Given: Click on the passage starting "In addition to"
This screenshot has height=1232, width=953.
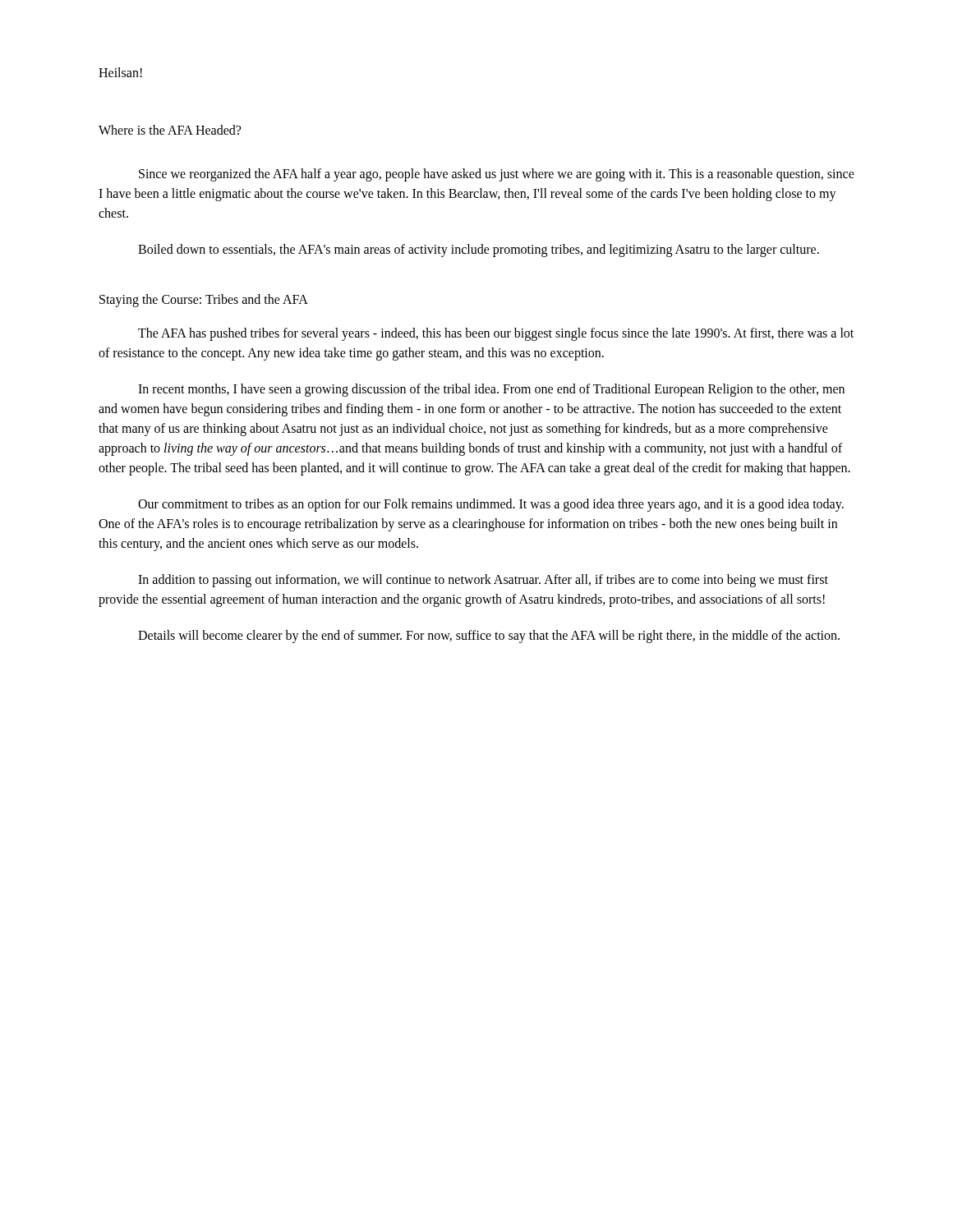Looking at the screenshot, I should tap(476, 590).
